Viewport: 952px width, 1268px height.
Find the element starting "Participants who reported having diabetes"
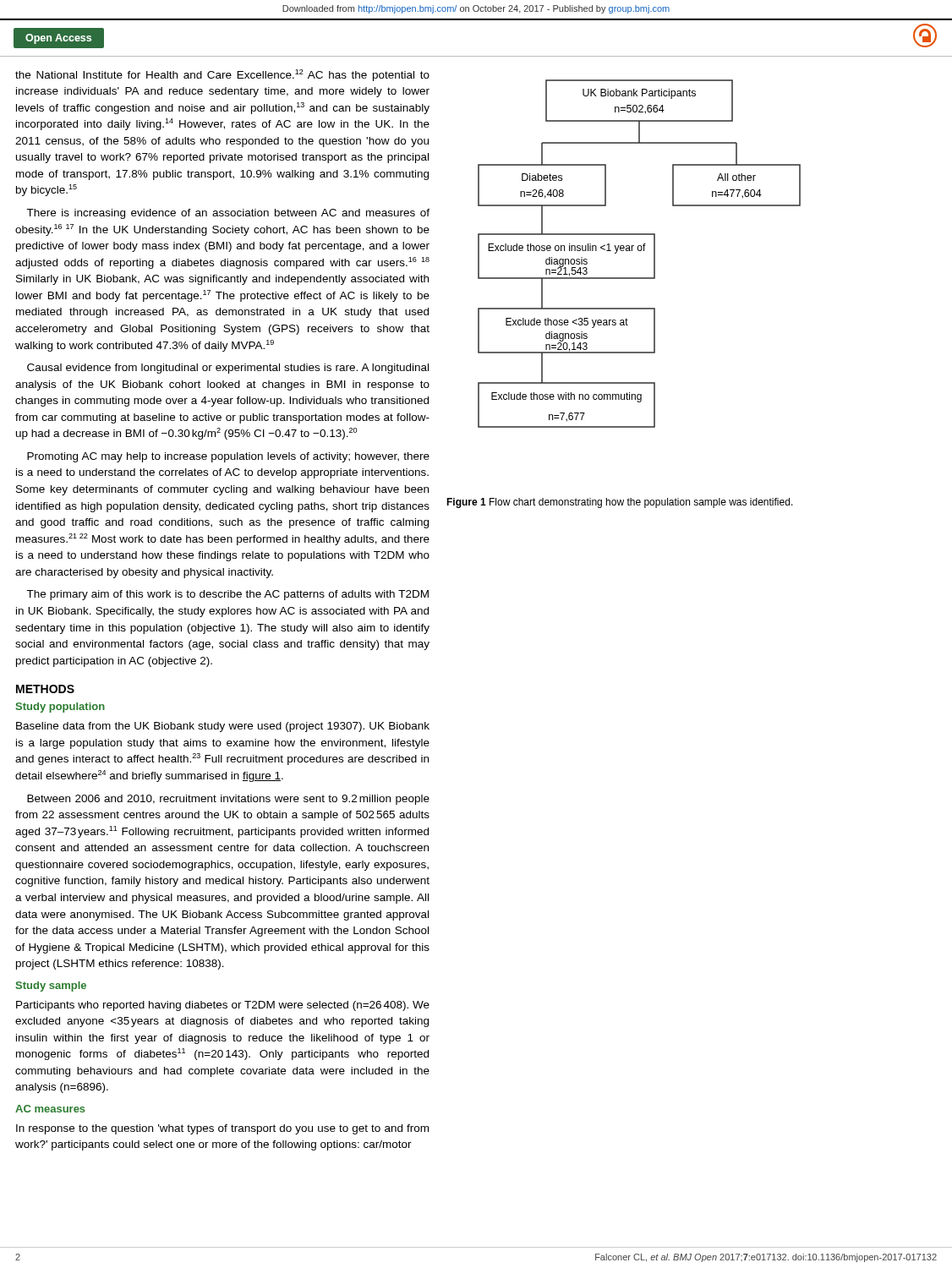pyautogui.click(x=222, y=1046)
